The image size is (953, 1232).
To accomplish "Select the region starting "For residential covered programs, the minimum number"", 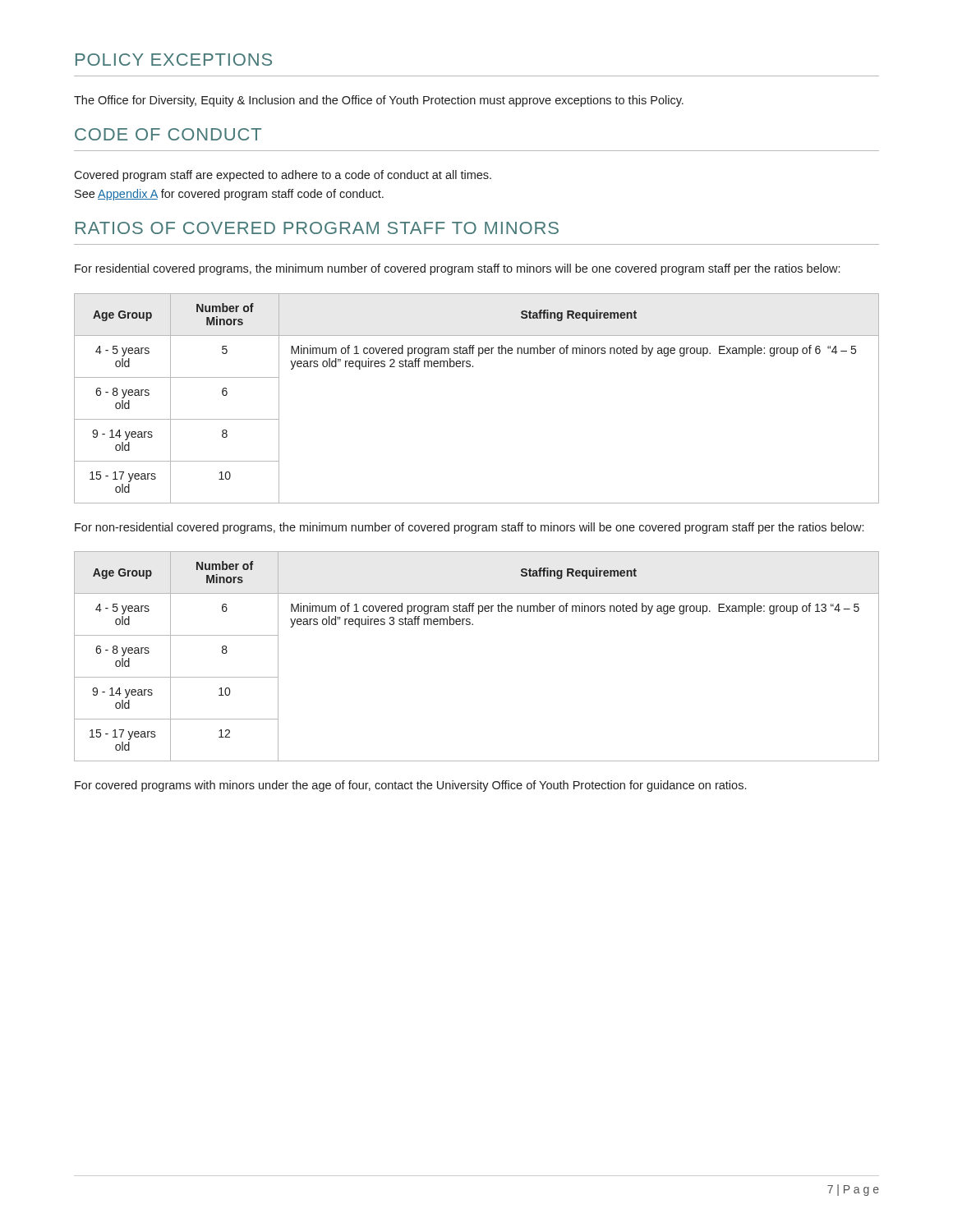I will pyautogui.click(x=457, y=269).
